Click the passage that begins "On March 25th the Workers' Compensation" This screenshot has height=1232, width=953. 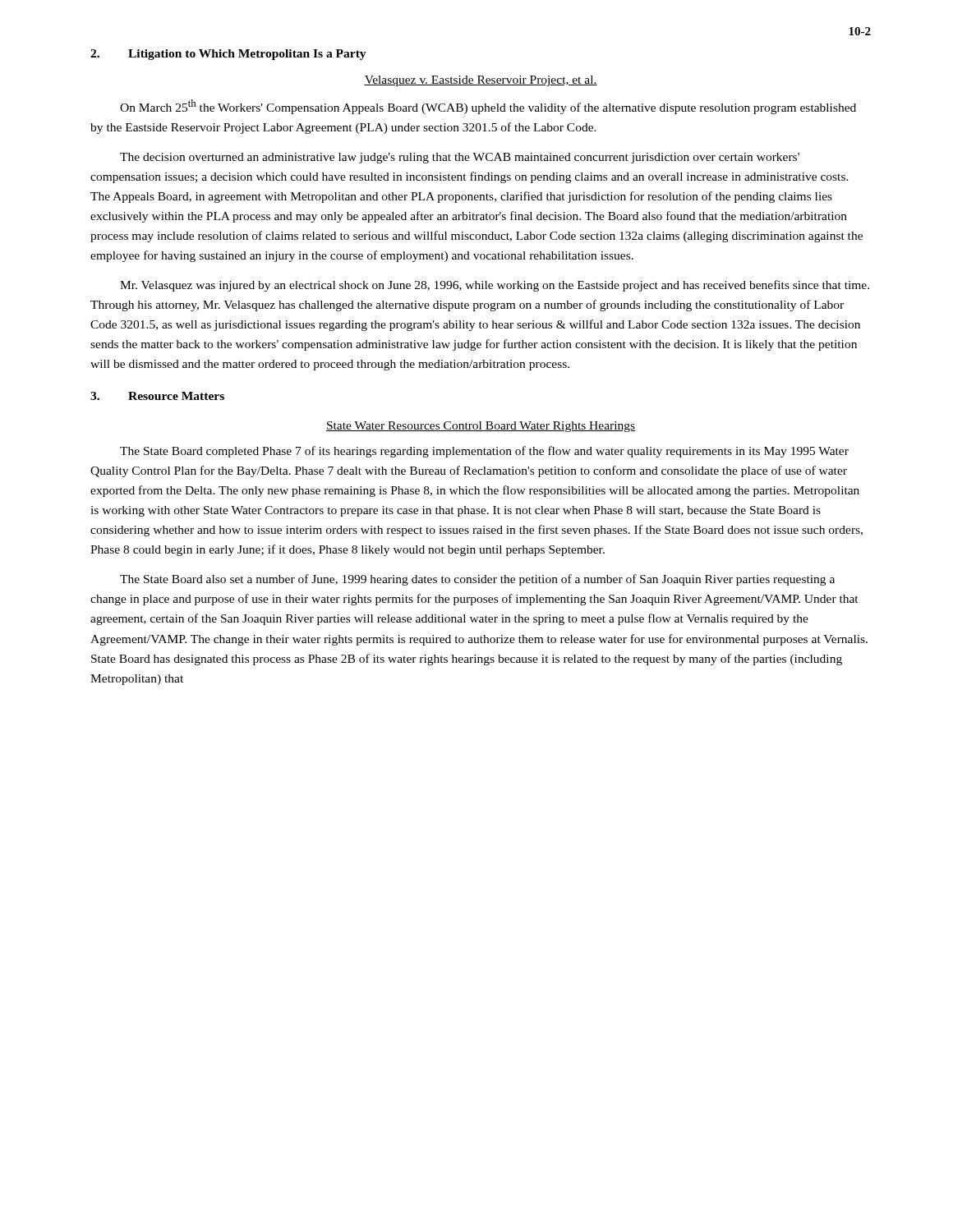pyautogui.click(x=473, y=116)
